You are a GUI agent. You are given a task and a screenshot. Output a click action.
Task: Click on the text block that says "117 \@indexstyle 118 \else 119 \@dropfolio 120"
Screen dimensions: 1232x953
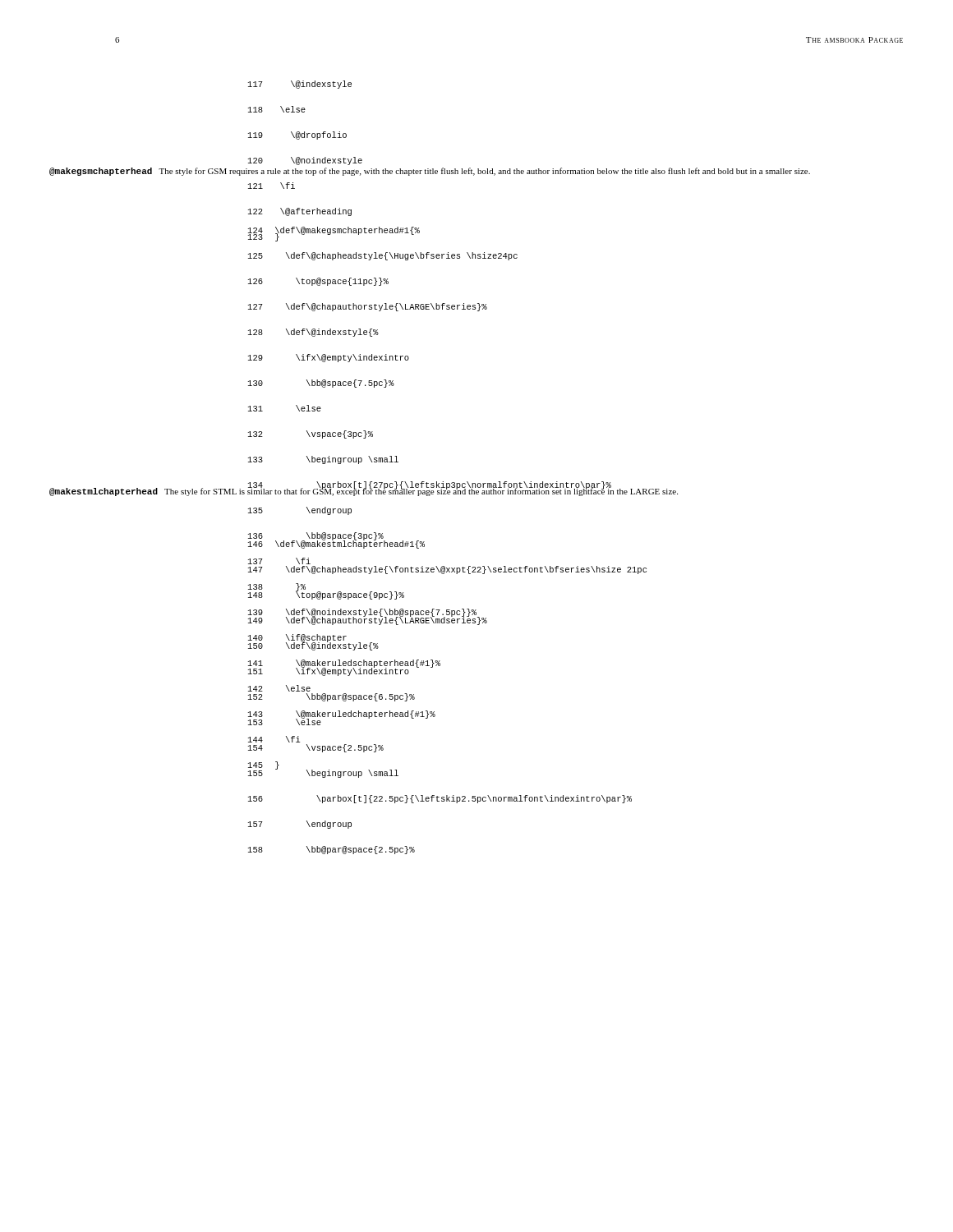(300, 173)
